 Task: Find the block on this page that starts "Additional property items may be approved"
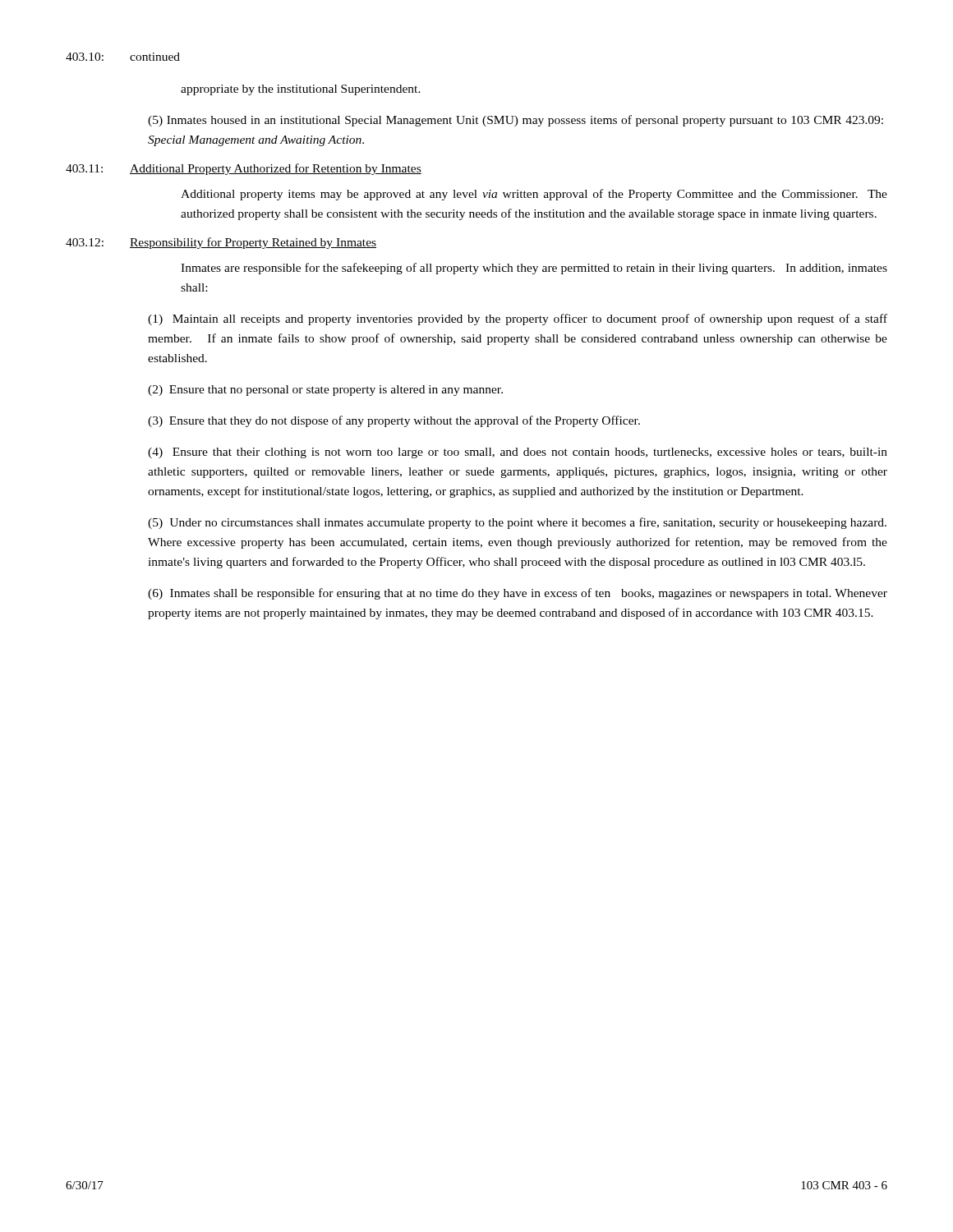(534, 204)
